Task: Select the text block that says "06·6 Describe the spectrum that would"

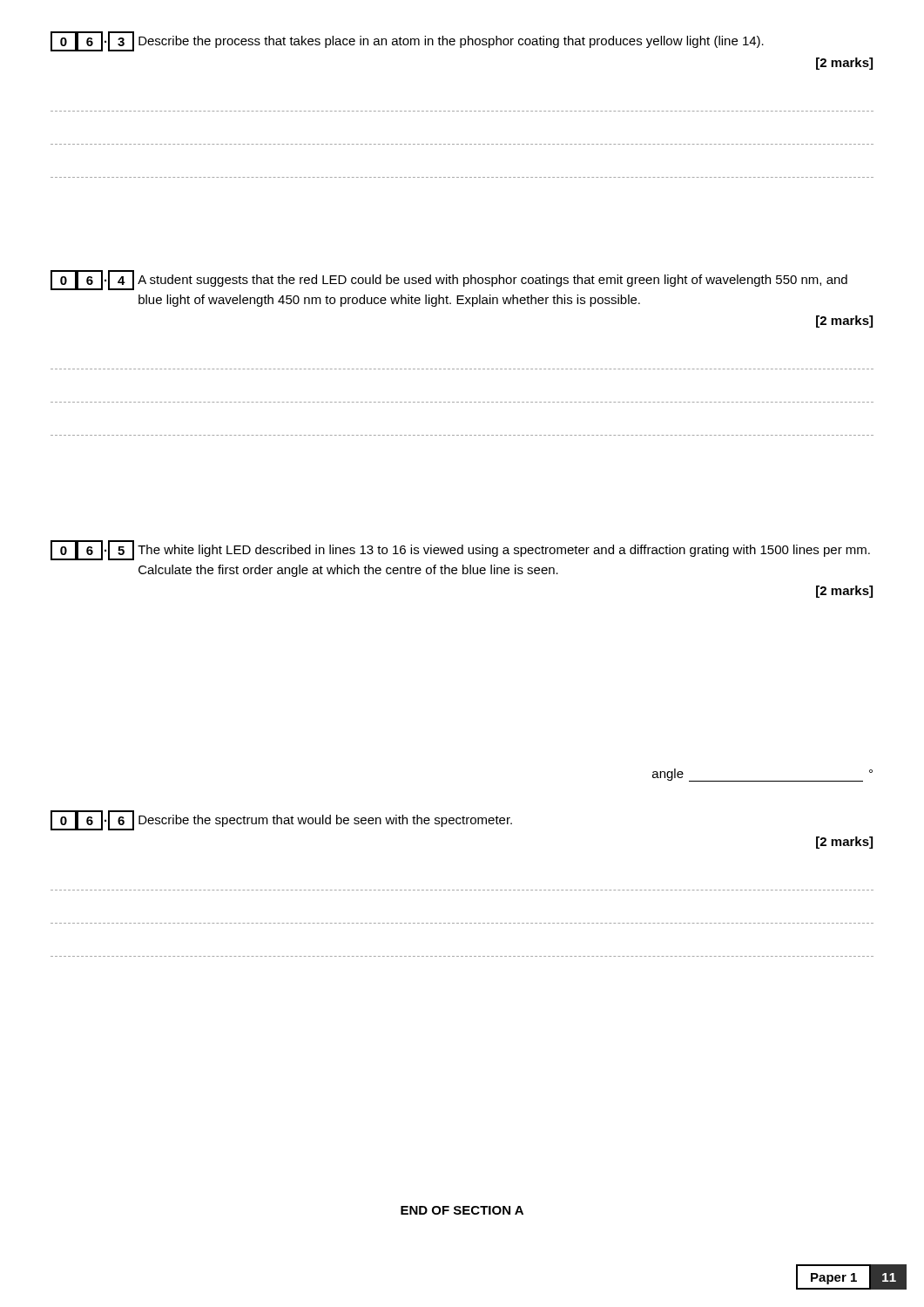Action: tap(462, 884)
